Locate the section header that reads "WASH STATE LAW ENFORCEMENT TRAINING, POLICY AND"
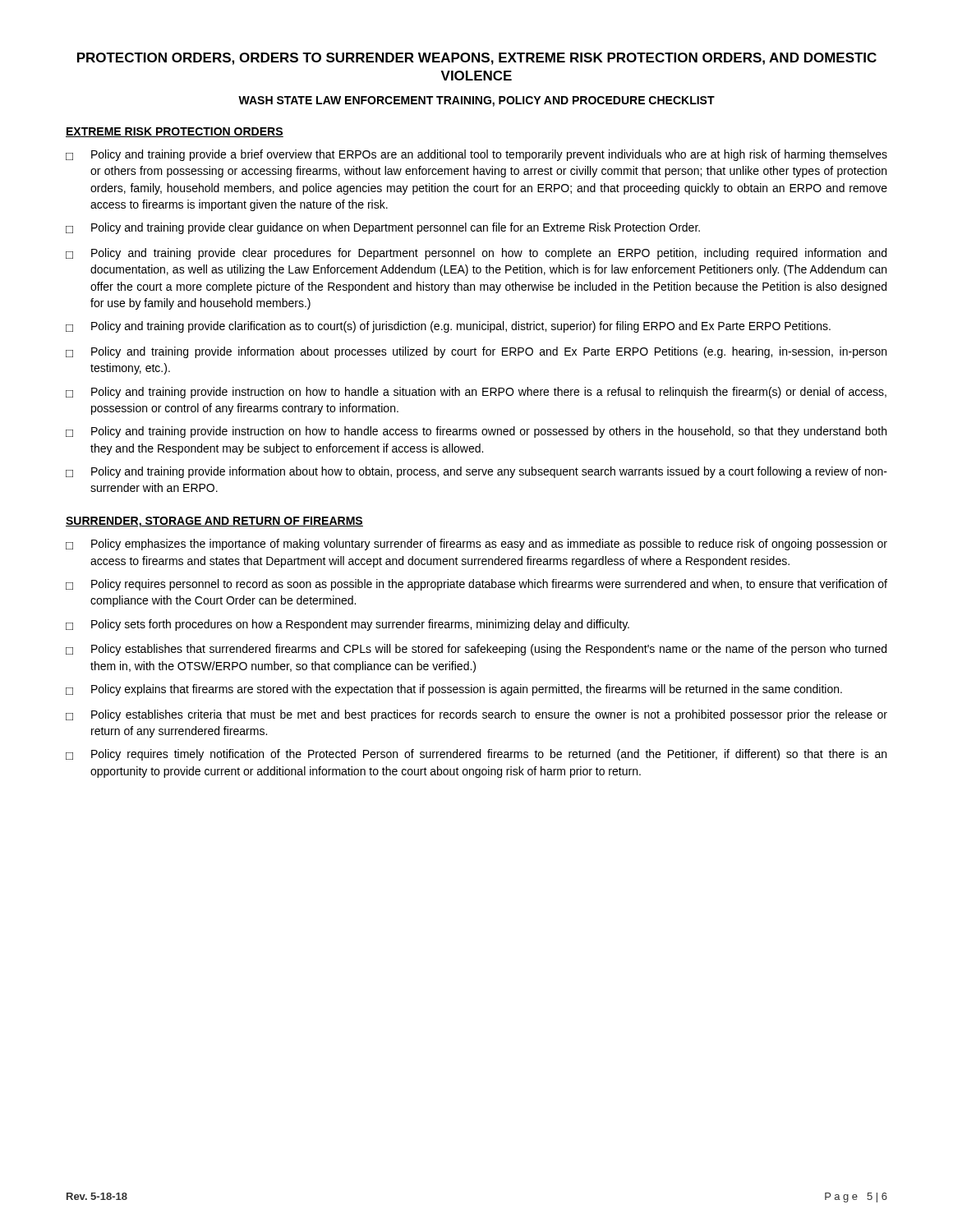953x1232 pixels. coord(476,100)
